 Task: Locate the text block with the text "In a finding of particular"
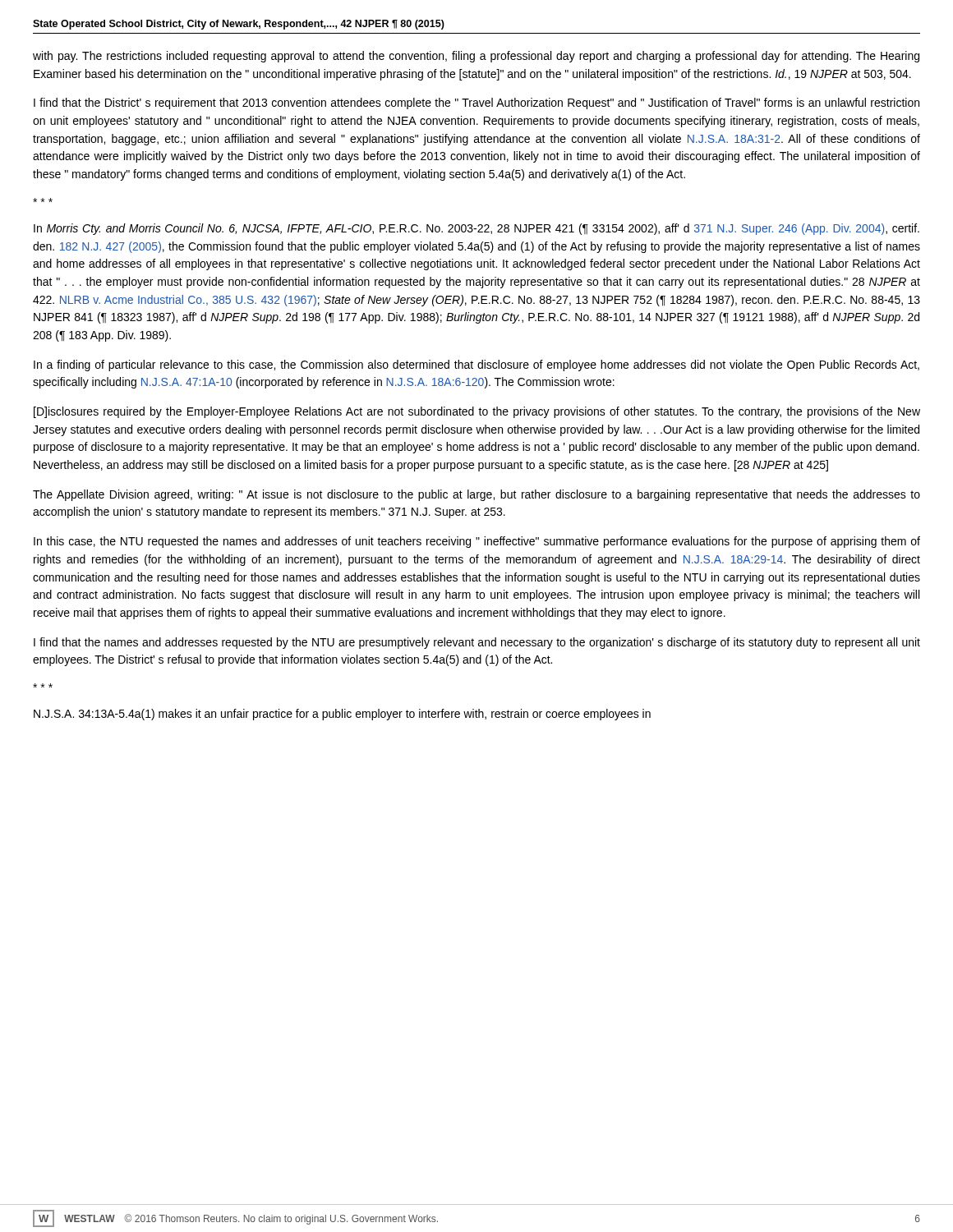click(x=476, y=373)
